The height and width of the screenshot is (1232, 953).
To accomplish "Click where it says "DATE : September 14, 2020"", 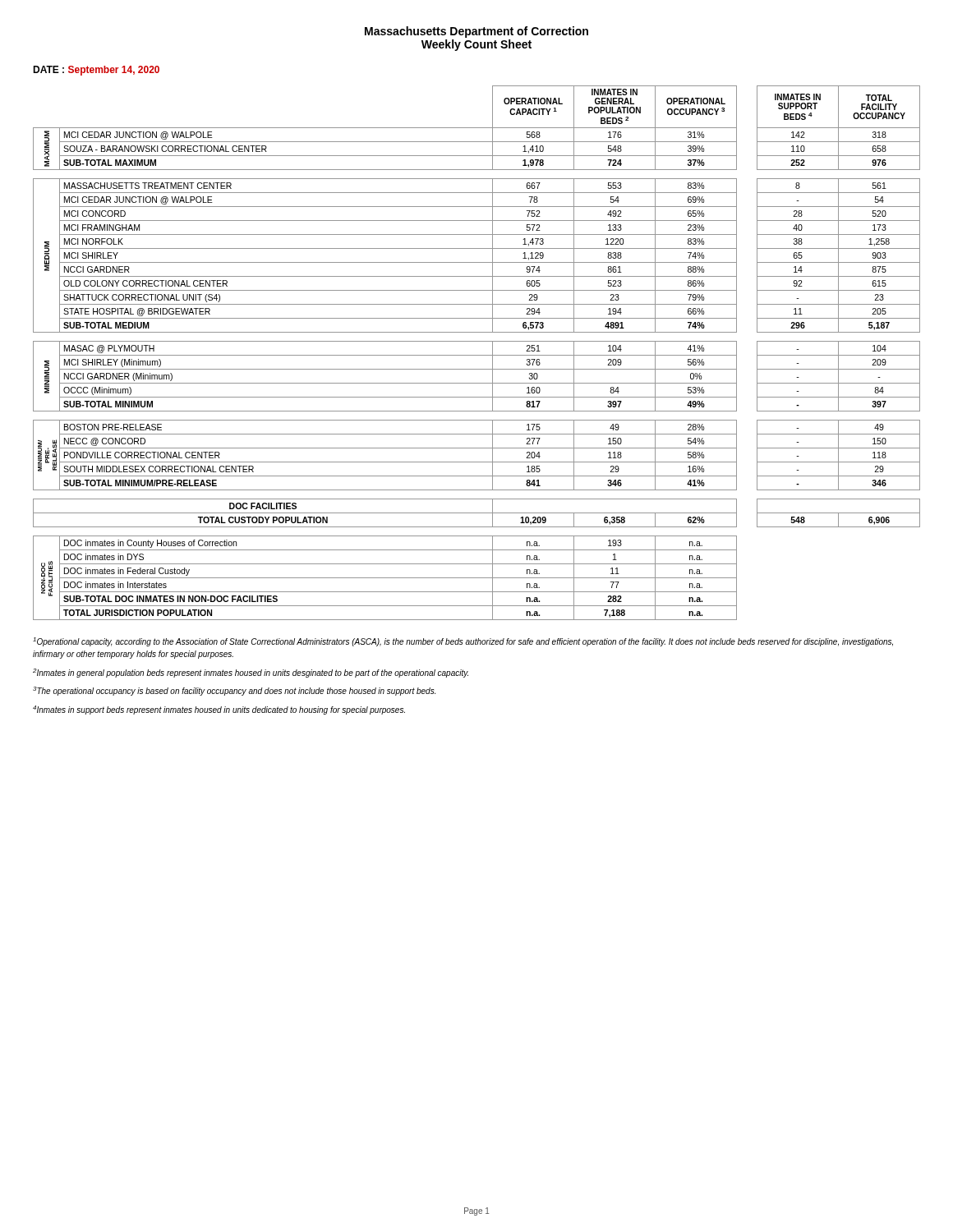I will pos(96,70).
